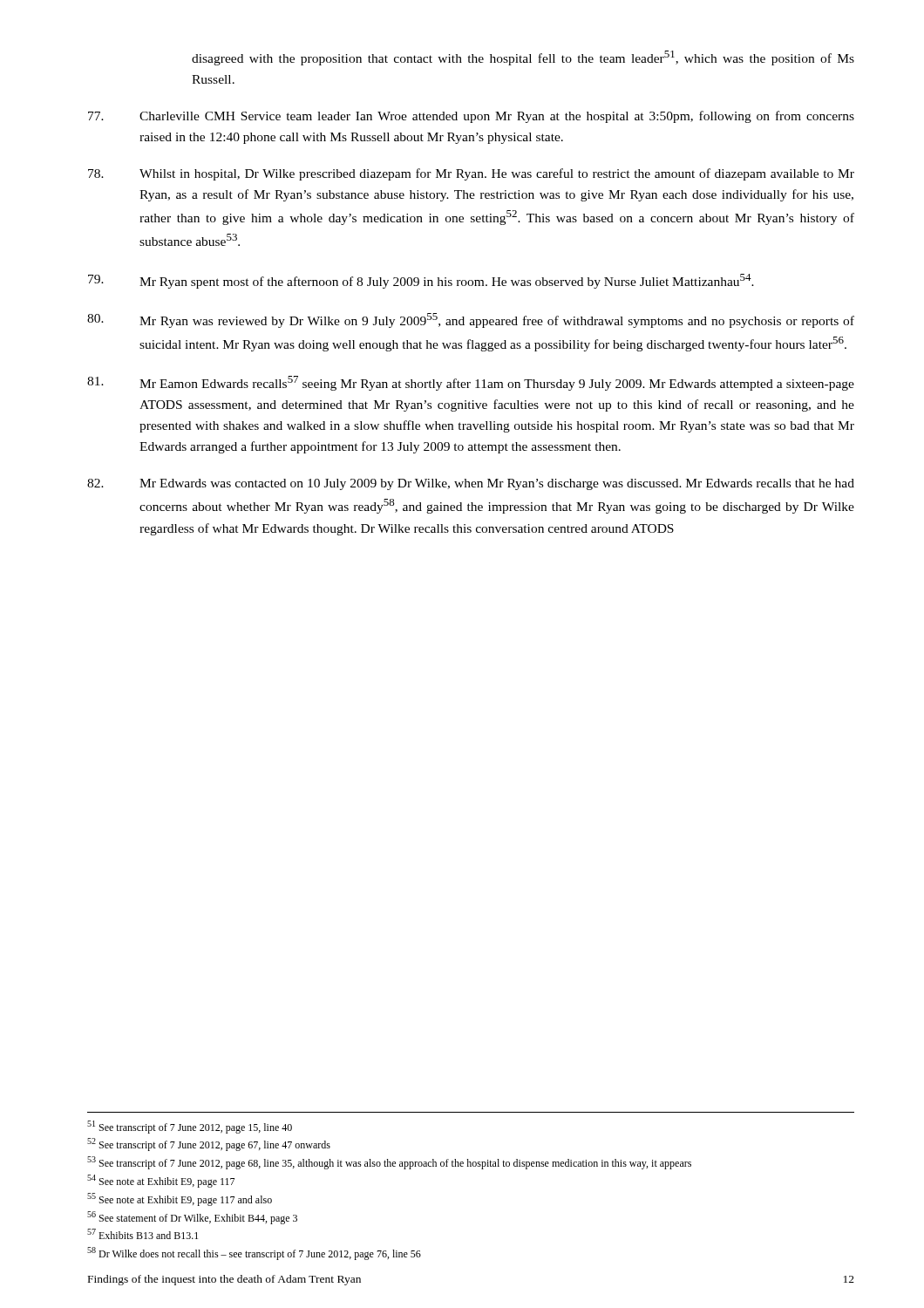
Task: Find the footnote with the text "56 See statement of"
Action: point(192,1217)
